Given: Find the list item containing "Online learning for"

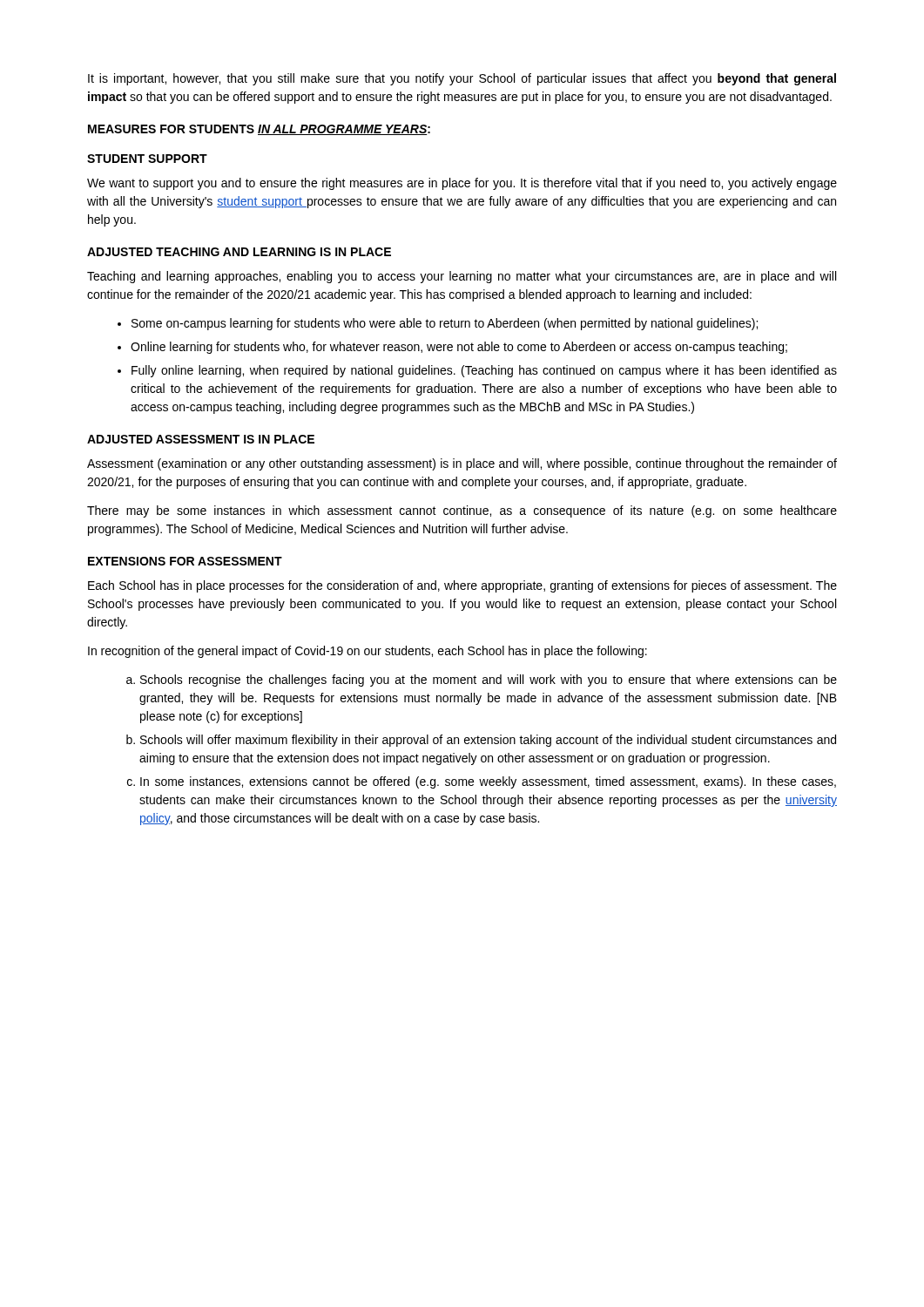Looking at the screenshot, I should pyautogui.click(x=459, y=347).
